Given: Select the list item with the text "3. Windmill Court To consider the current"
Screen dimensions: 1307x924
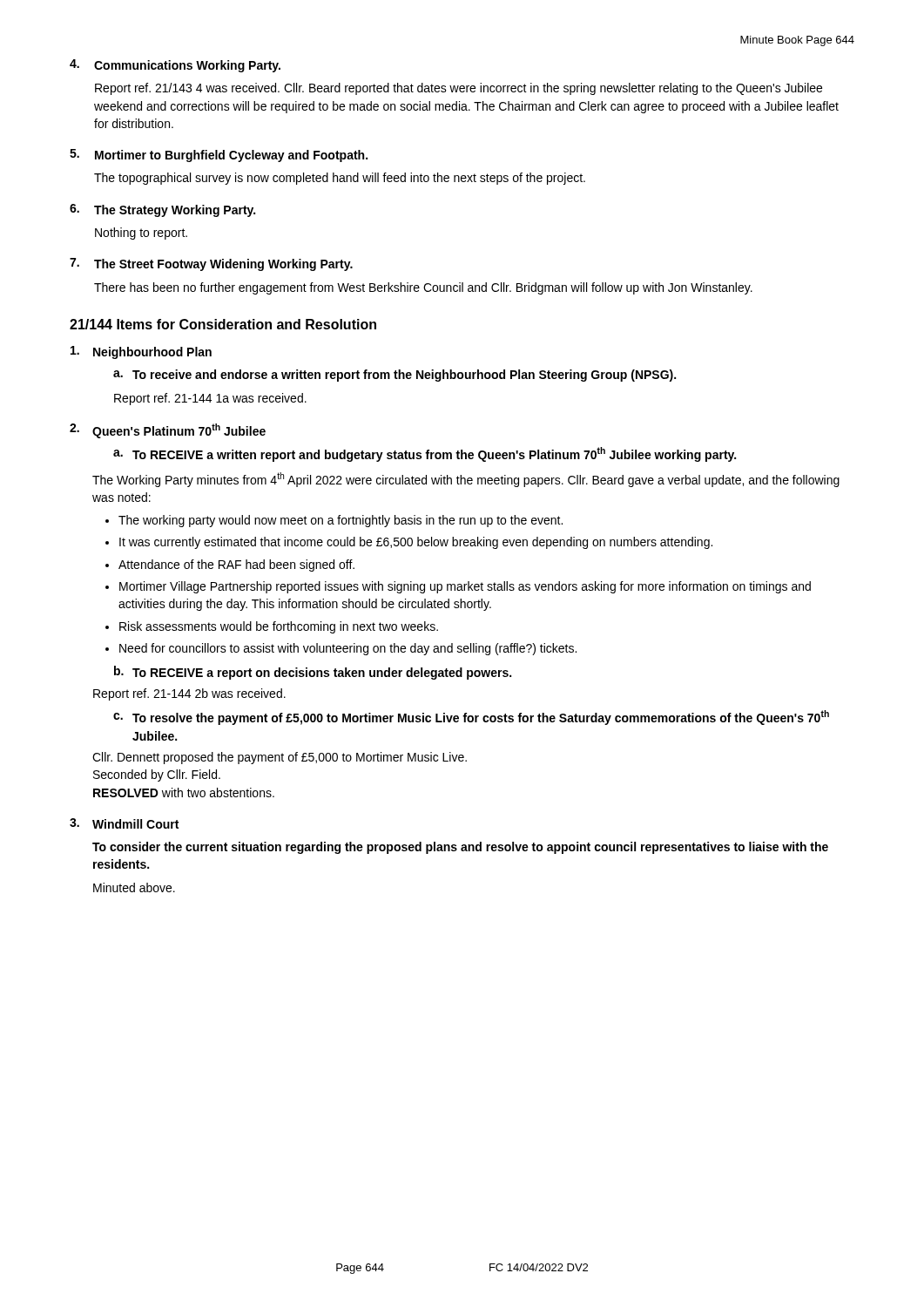Looking at the screenshot, I should click(x=462, y=859).
